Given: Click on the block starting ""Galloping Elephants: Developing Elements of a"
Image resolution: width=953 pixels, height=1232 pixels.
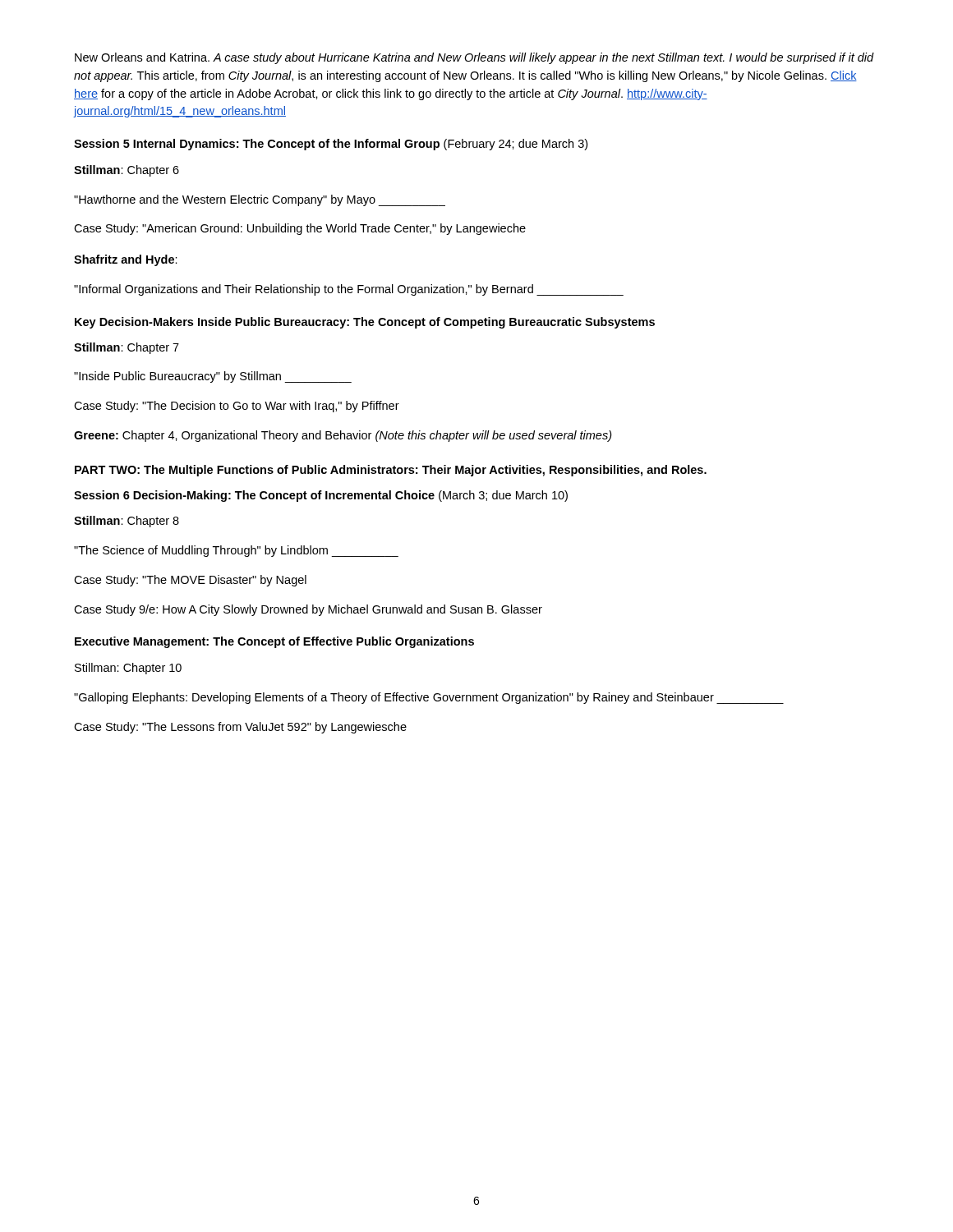Looking at the screenshot, I should coord(429,697).
